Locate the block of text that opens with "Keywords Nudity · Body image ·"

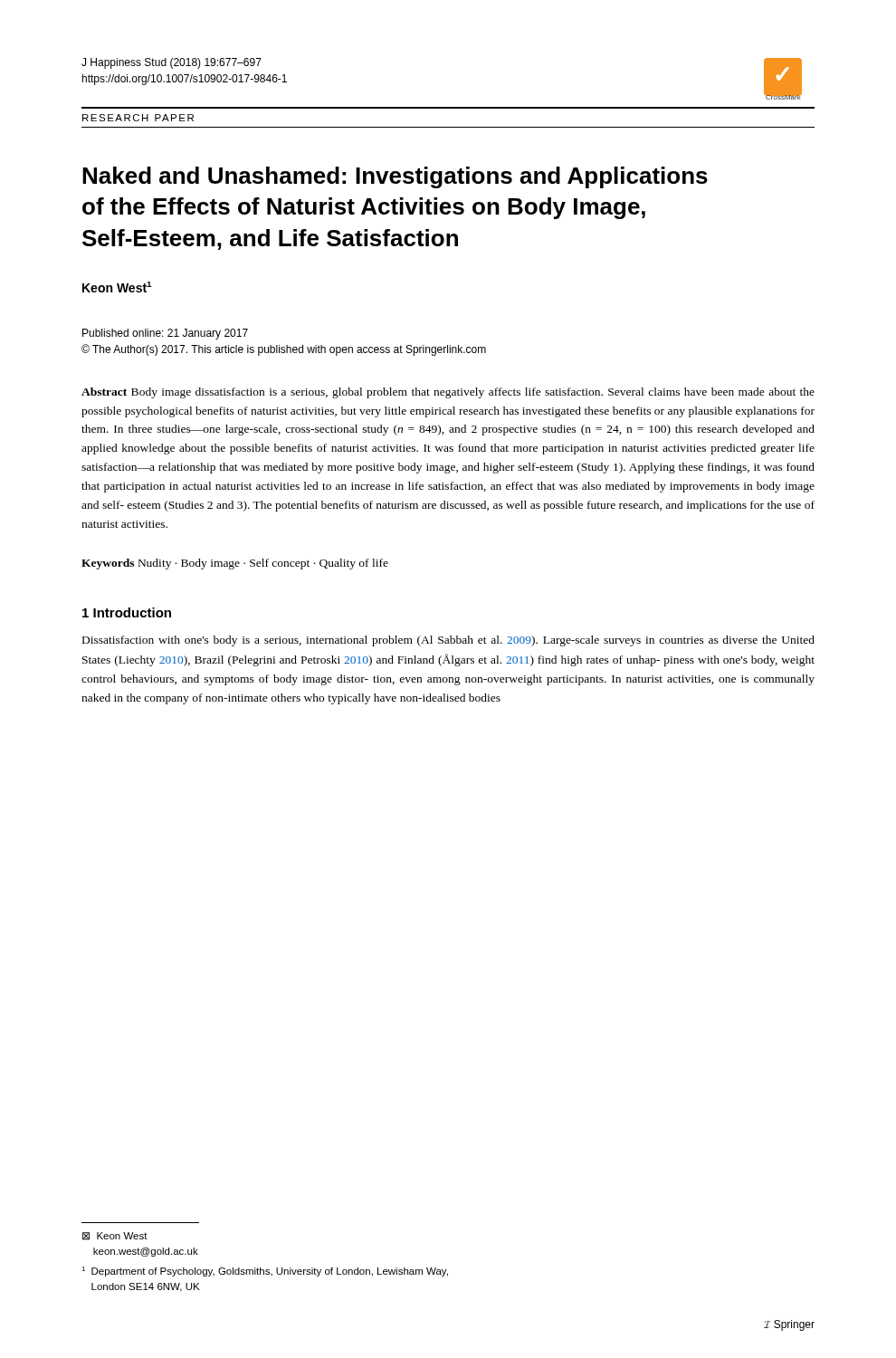click(x=235, y=563)
